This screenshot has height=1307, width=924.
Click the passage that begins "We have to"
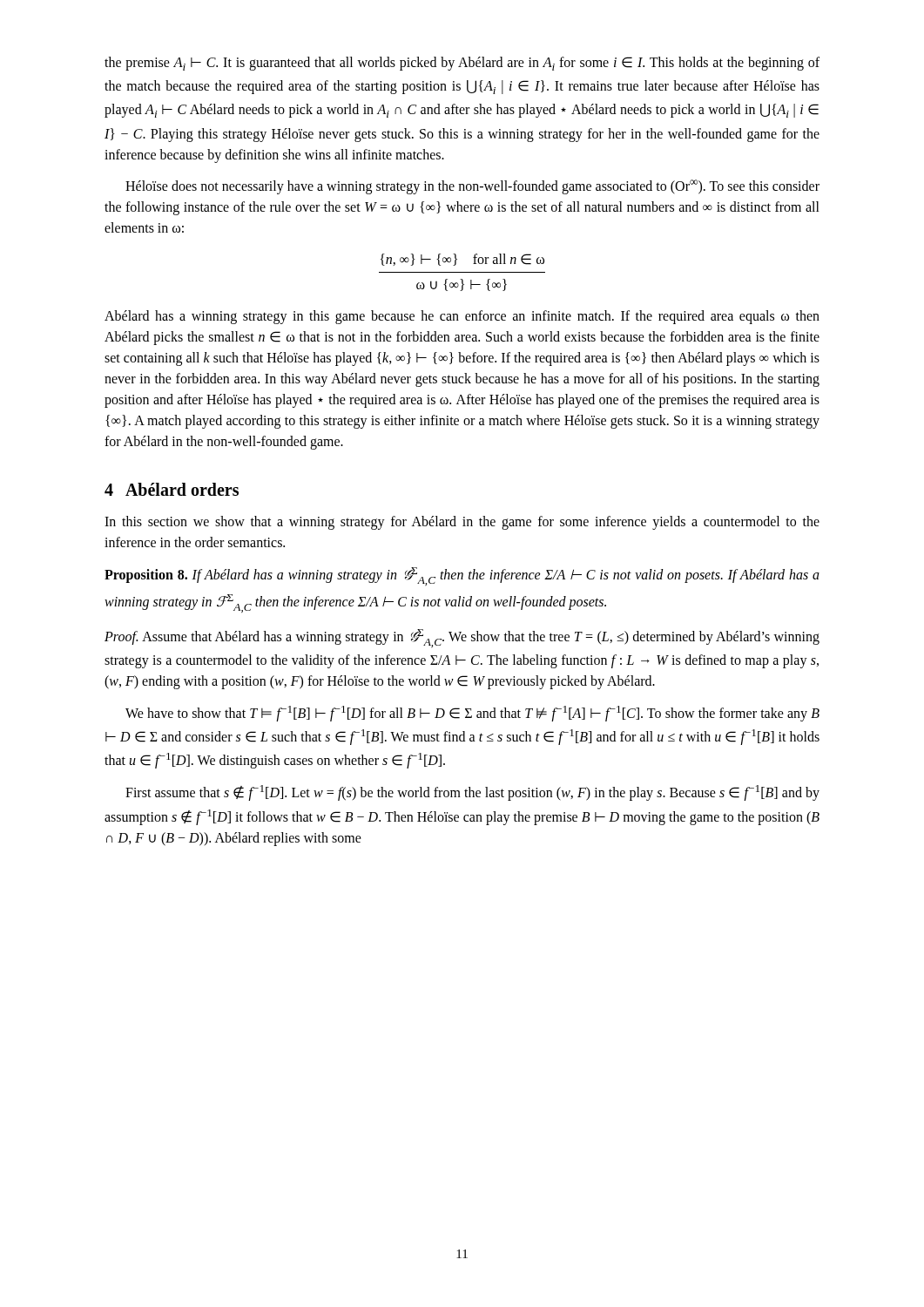[x=462, y=736]
